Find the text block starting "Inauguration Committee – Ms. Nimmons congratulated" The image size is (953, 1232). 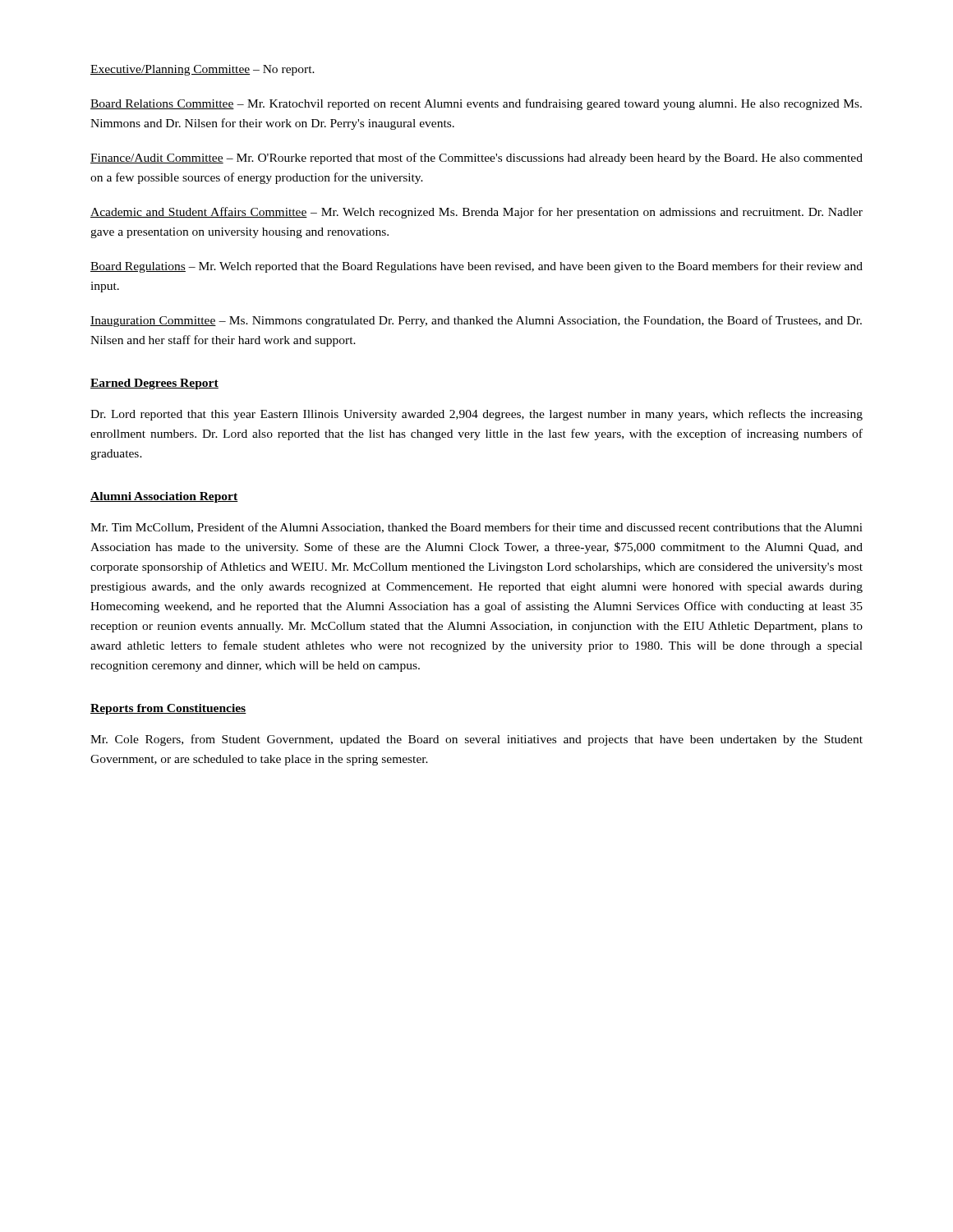point(476,330)
